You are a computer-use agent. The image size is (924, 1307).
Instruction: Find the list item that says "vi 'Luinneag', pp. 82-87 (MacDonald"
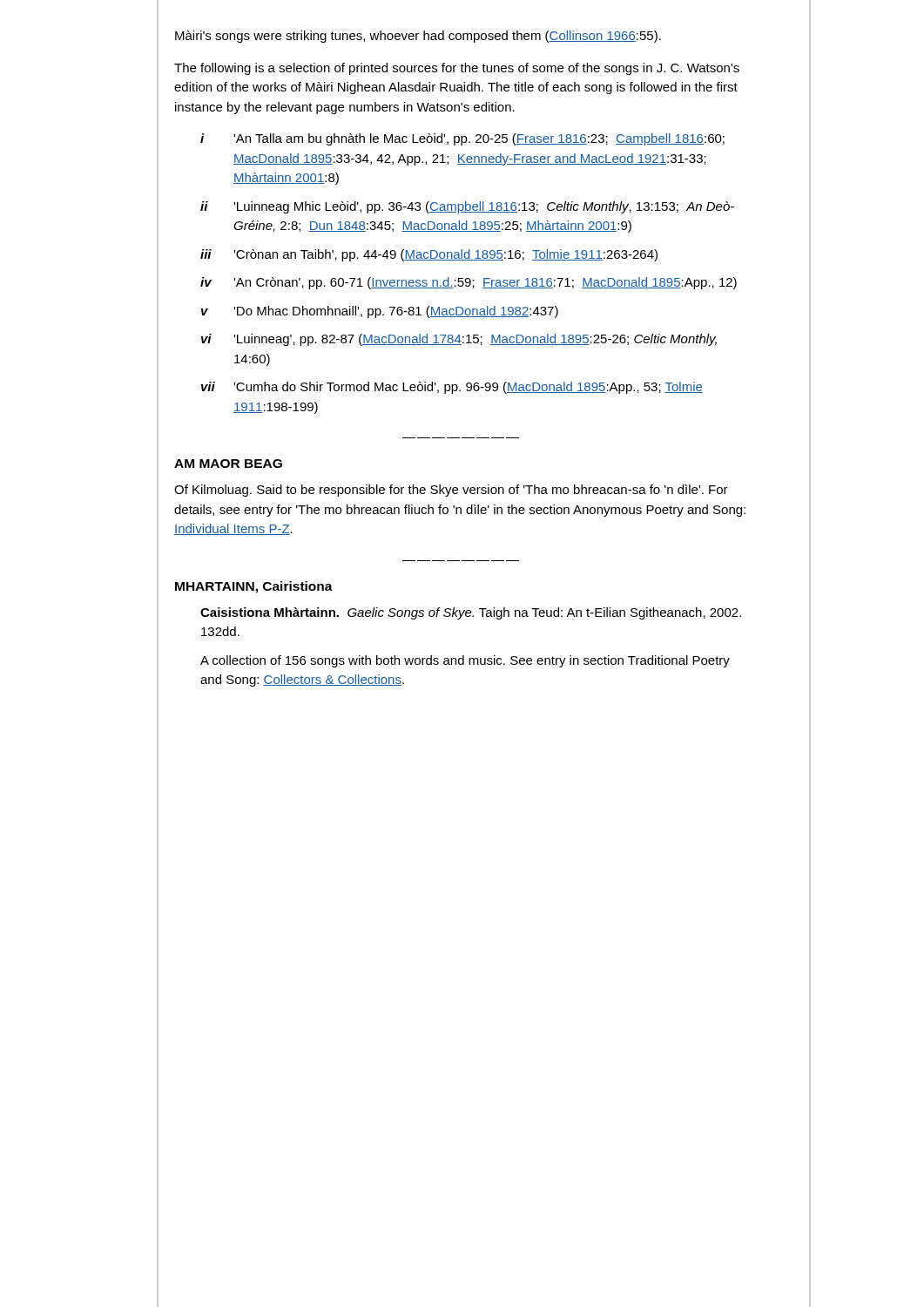[x=475, y=349]
